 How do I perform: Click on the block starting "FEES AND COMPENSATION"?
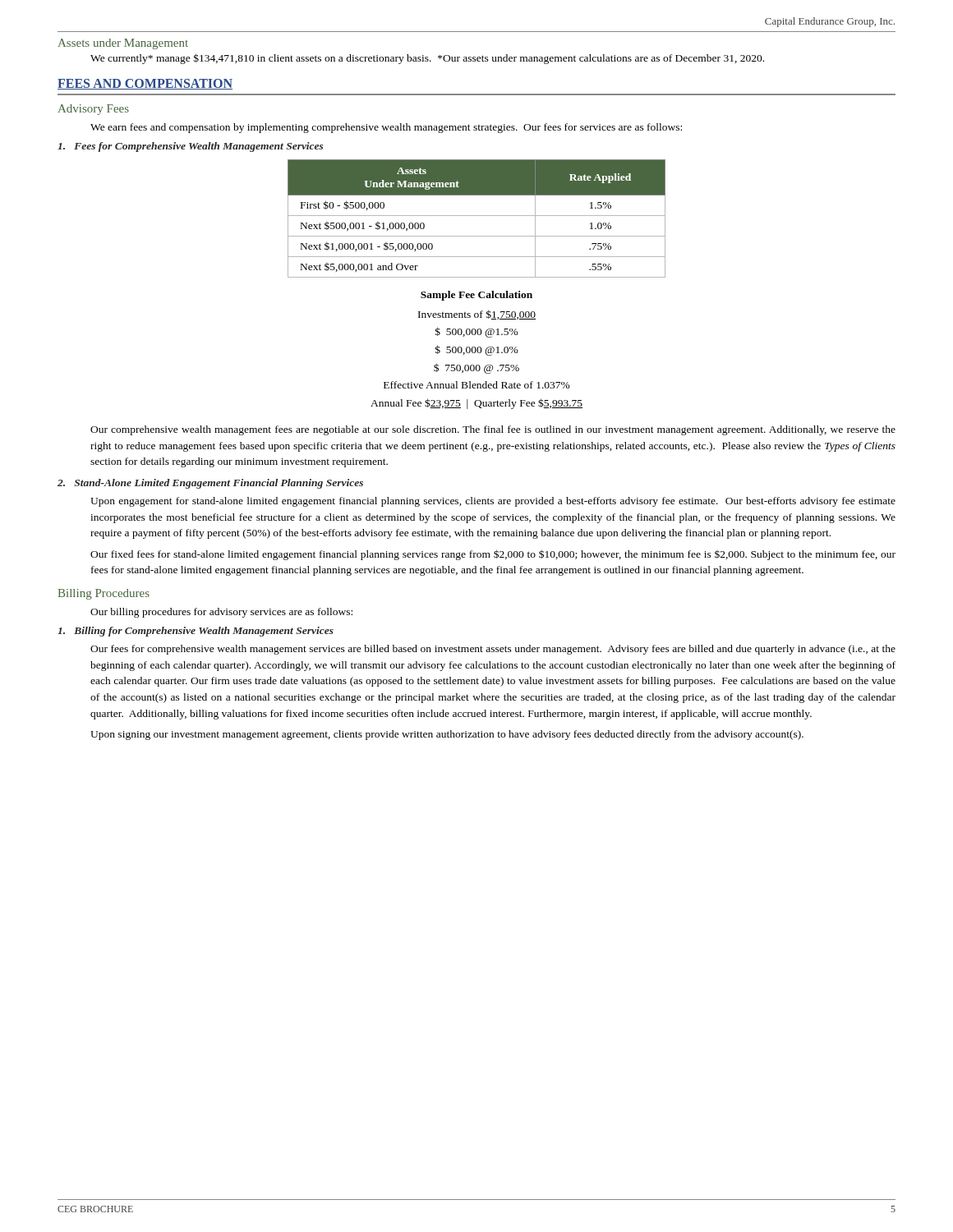point(476,85)
